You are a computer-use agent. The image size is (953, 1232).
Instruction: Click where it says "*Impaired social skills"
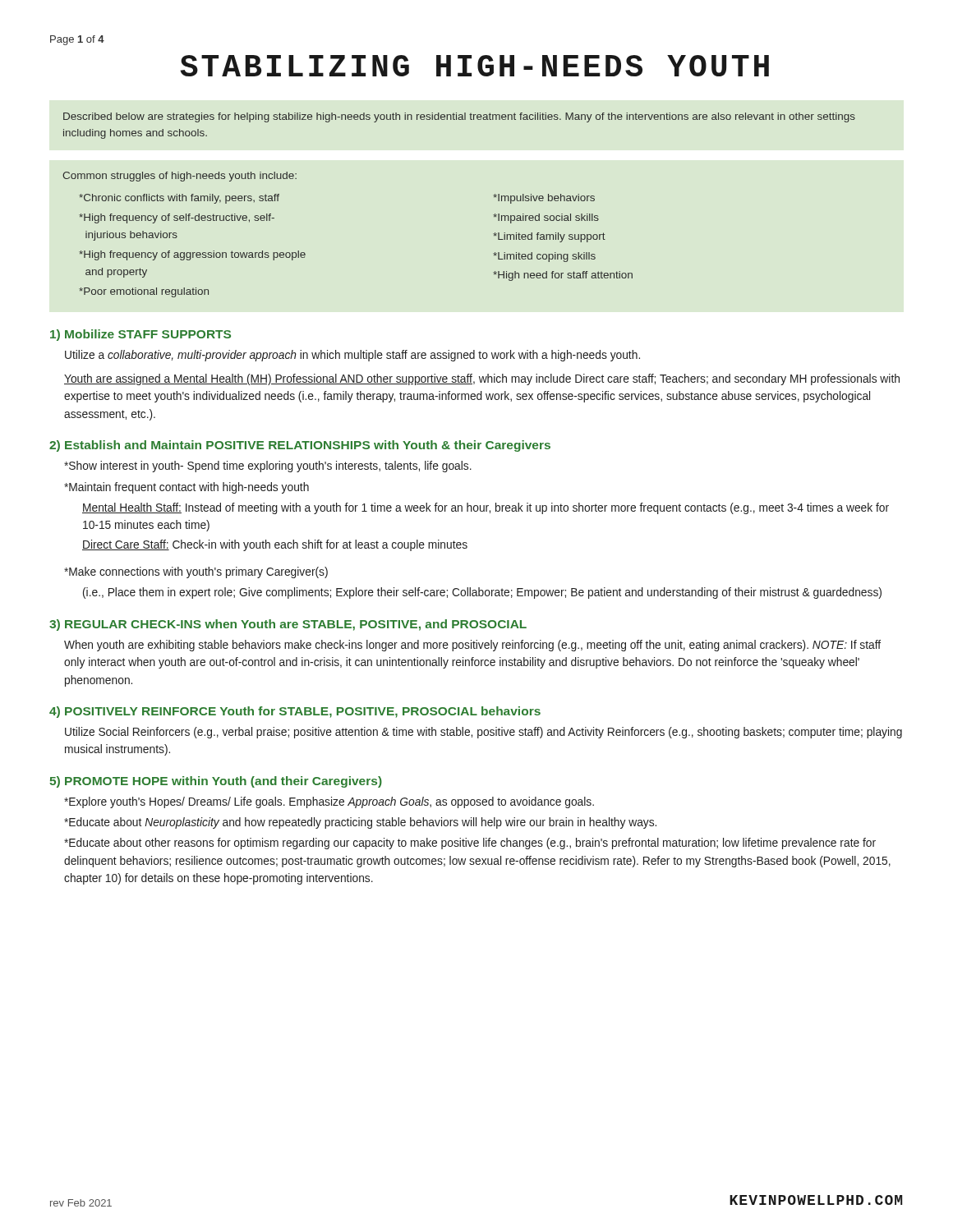click(546, 217)
